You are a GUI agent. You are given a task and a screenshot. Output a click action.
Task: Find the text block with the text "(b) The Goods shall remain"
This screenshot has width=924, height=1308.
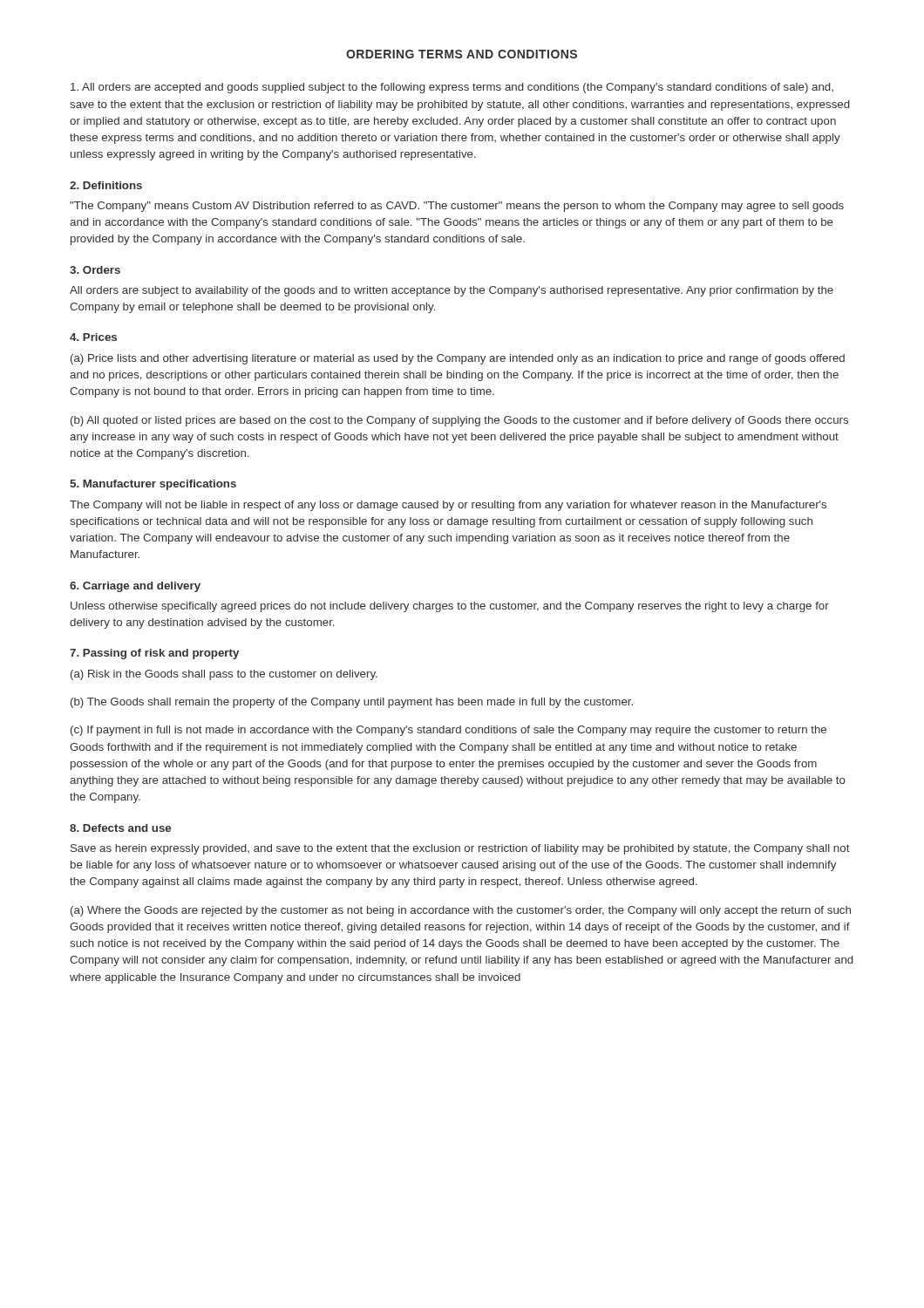[x=352, y=701]
